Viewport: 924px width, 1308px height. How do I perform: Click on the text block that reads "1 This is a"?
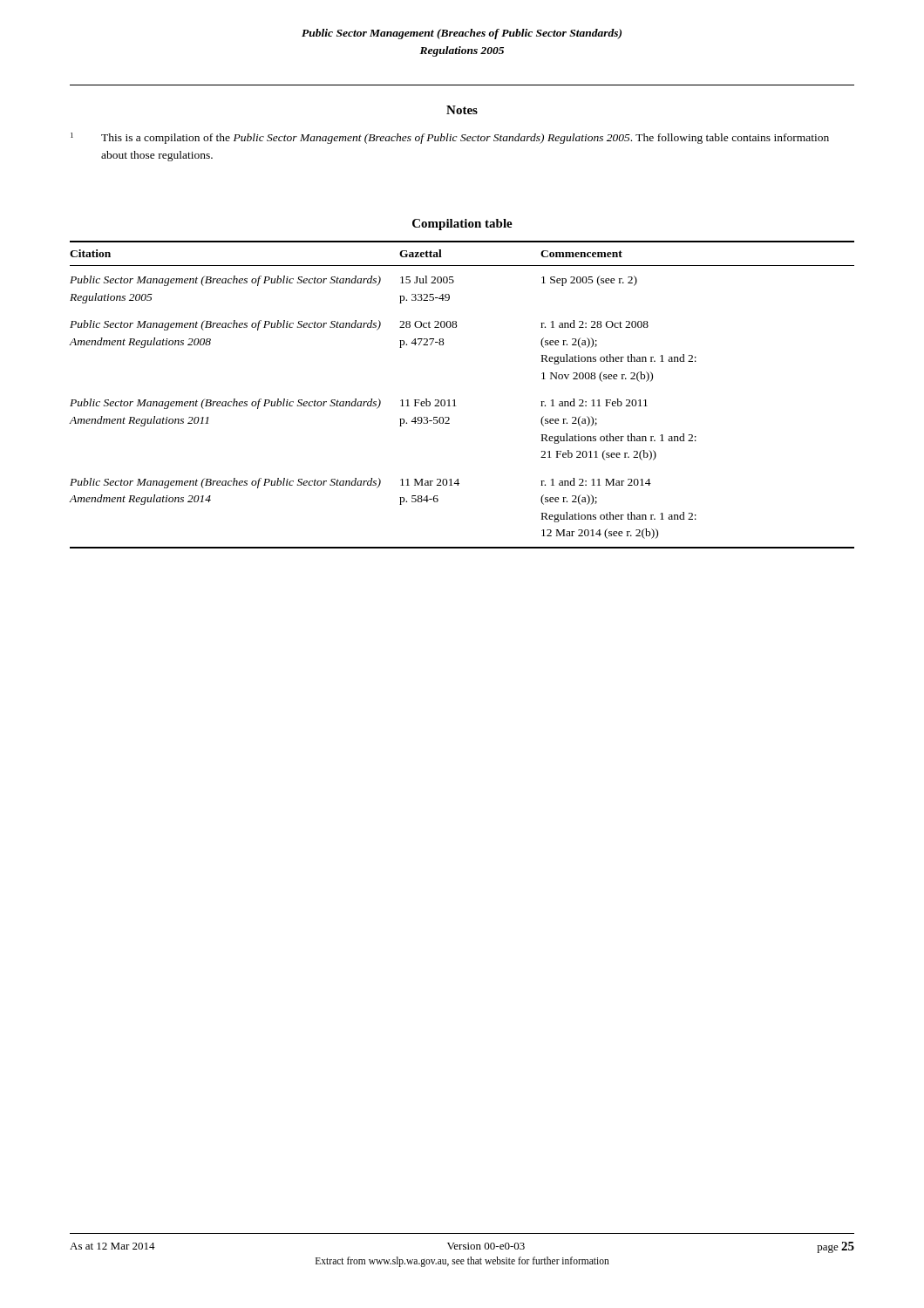pyautogui.click(x=462, y=147)
